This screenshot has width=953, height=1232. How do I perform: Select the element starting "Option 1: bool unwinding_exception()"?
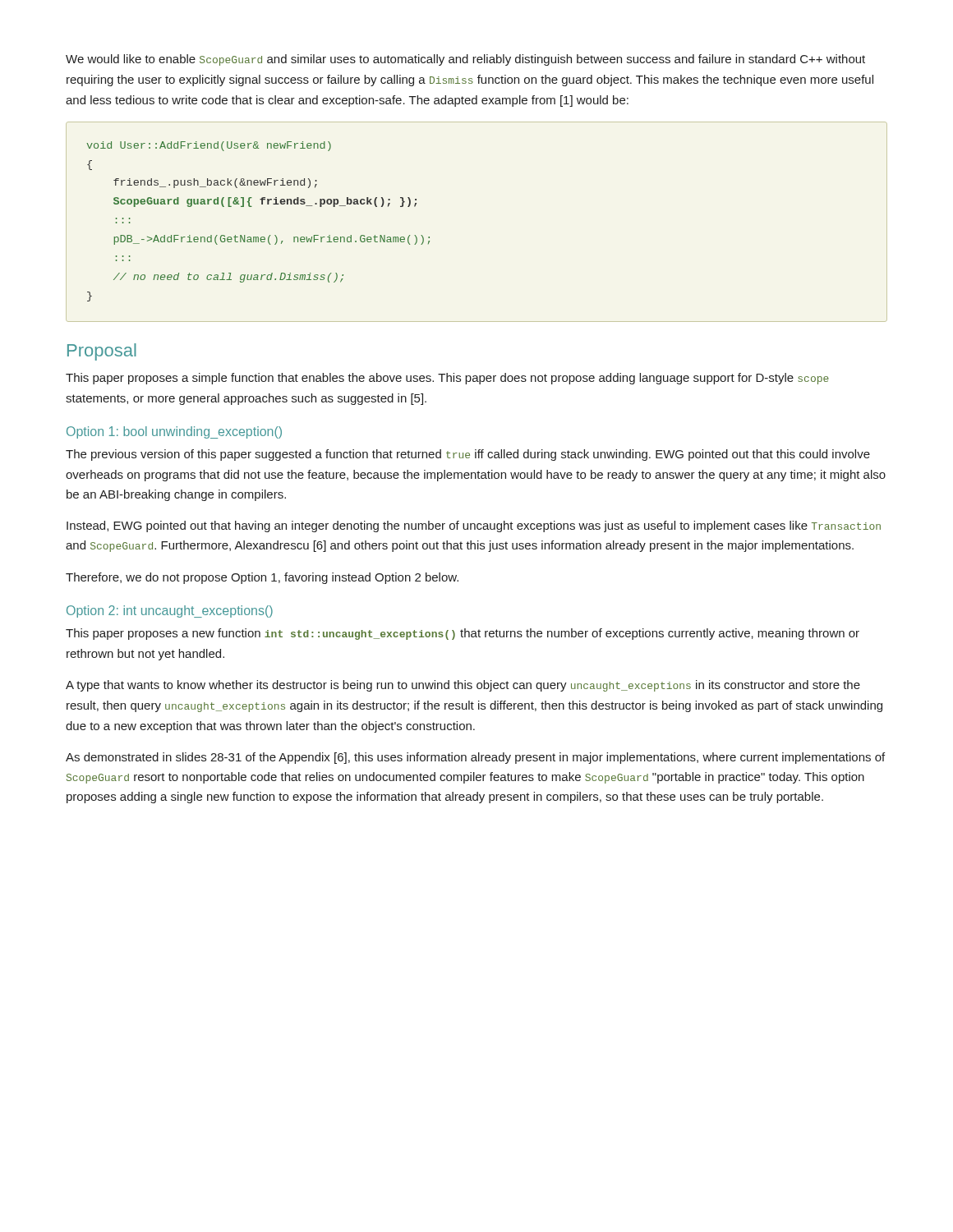click(x=174, y=432)
